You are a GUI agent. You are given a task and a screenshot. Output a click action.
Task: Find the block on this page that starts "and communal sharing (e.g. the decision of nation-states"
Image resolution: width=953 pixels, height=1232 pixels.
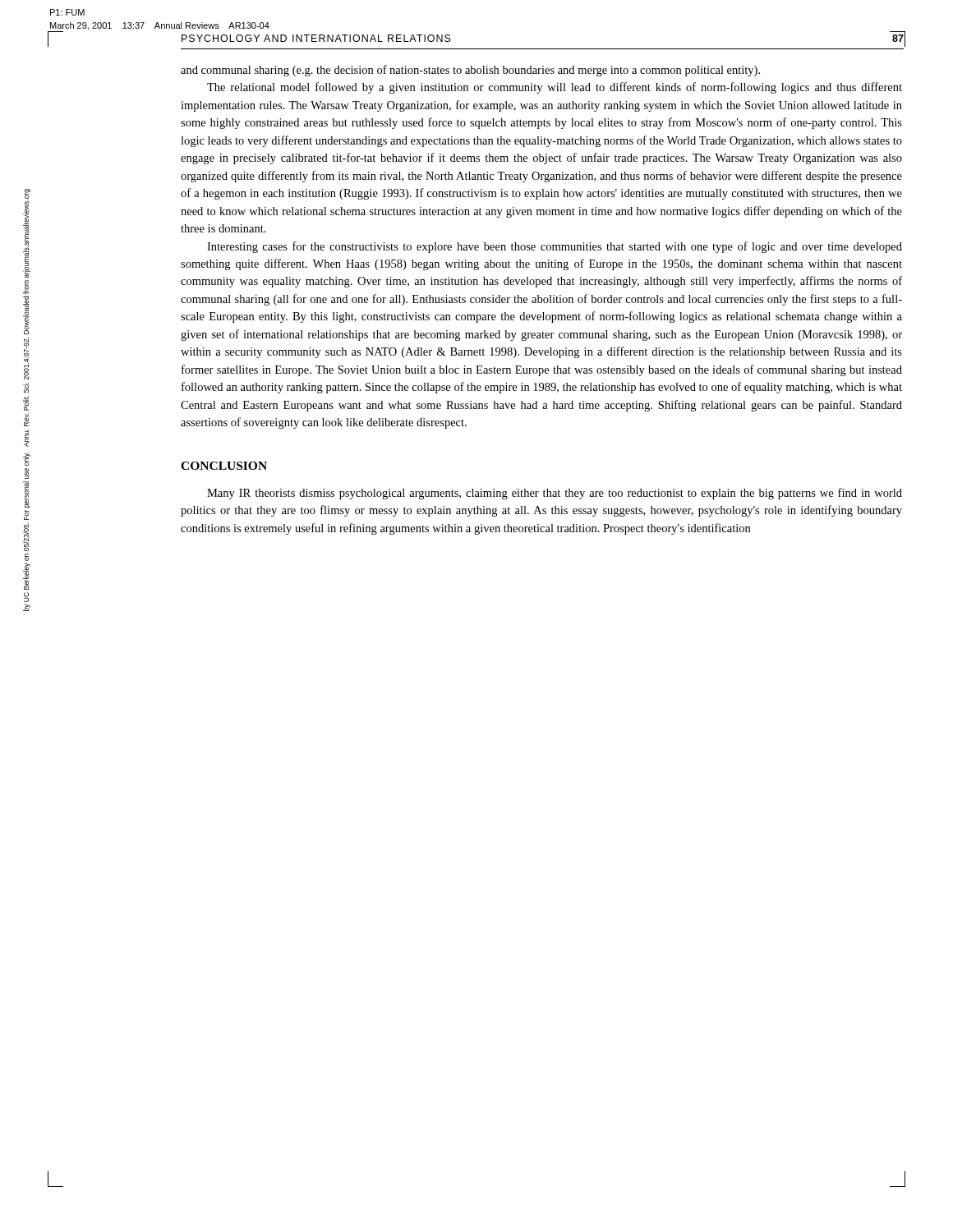[x=541, y=247]
